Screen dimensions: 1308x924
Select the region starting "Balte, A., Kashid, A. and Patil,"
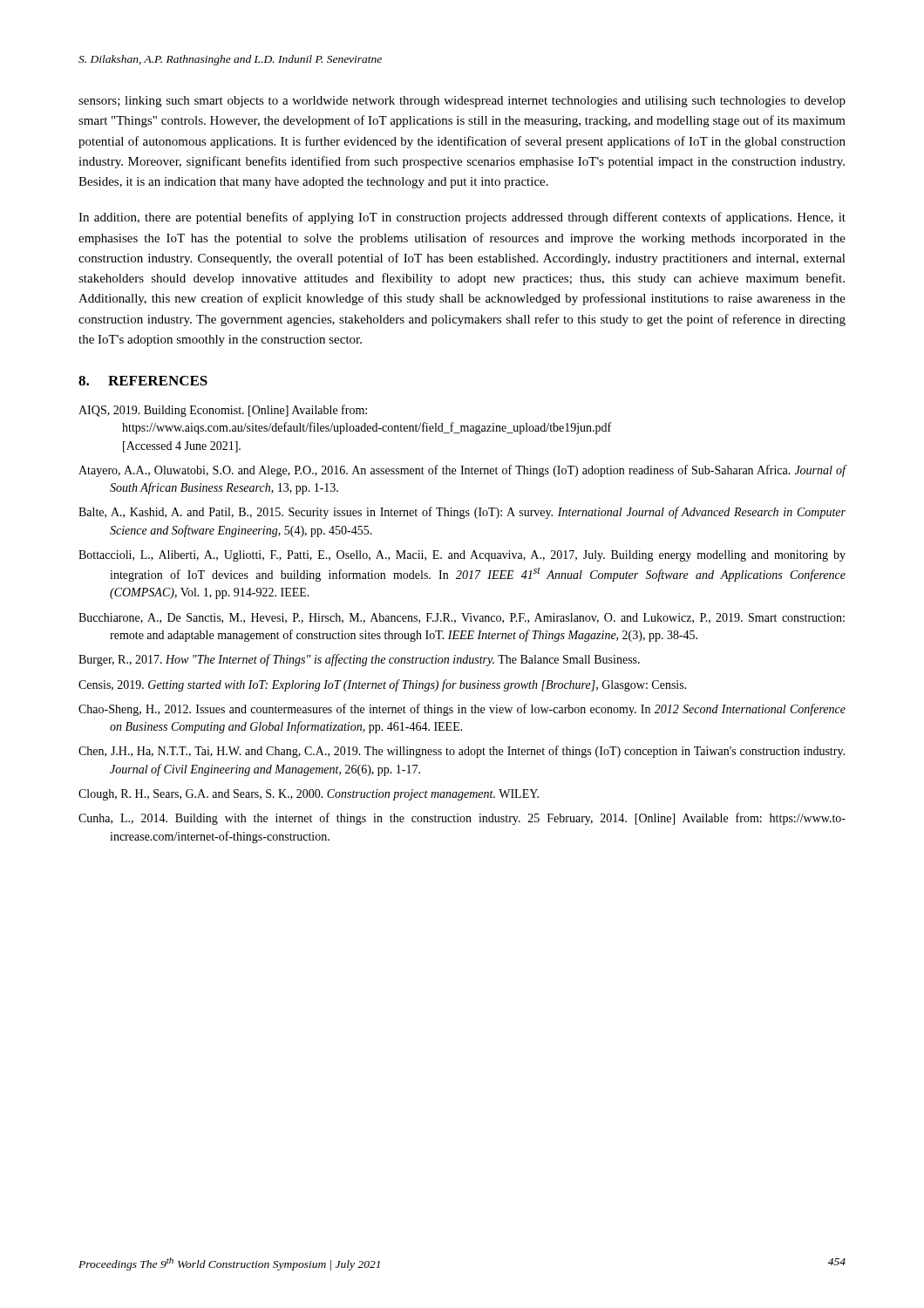pyautogui.click(x=462, y=522)
